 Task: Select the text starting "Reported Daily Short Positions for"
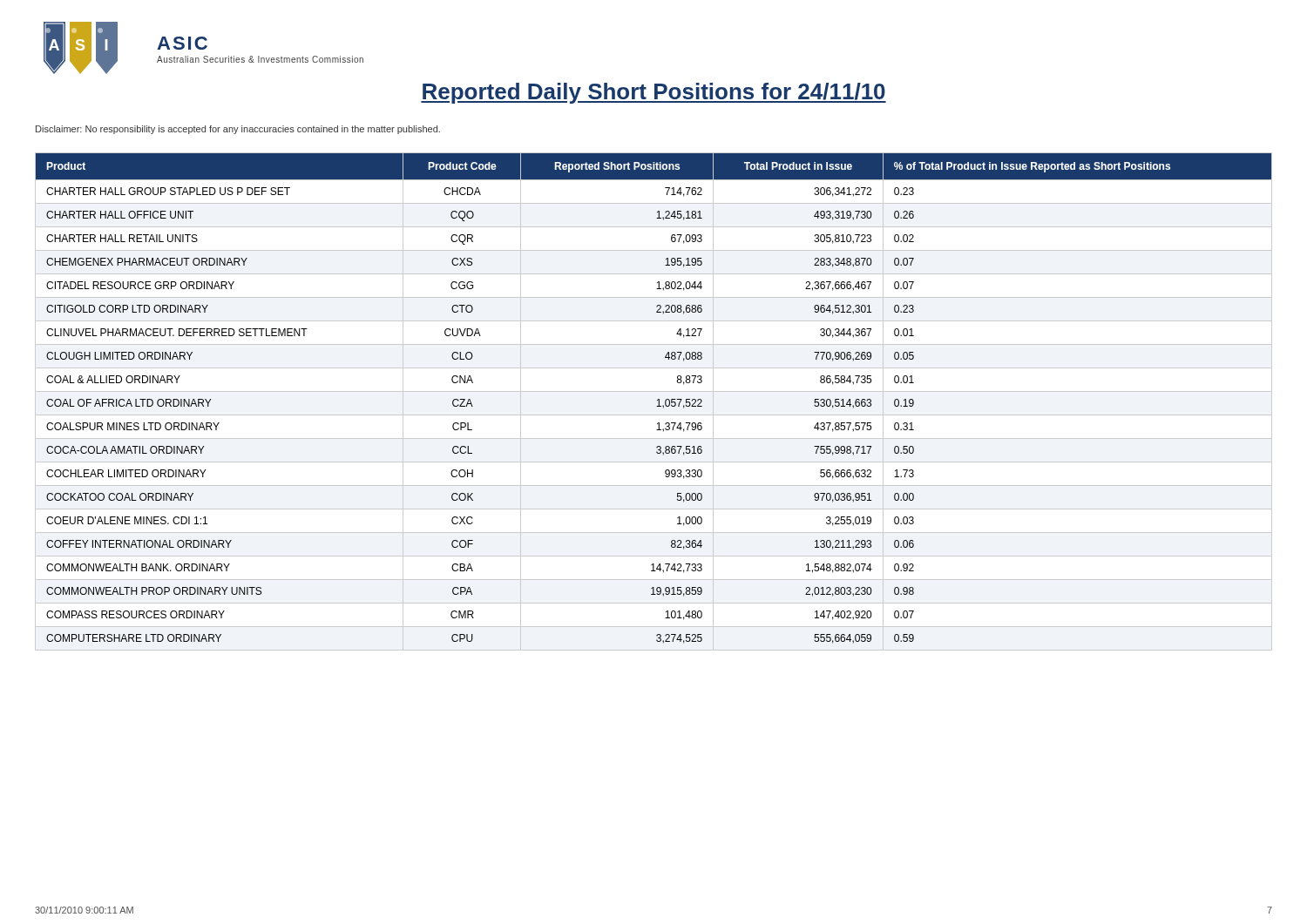(654, 92)
